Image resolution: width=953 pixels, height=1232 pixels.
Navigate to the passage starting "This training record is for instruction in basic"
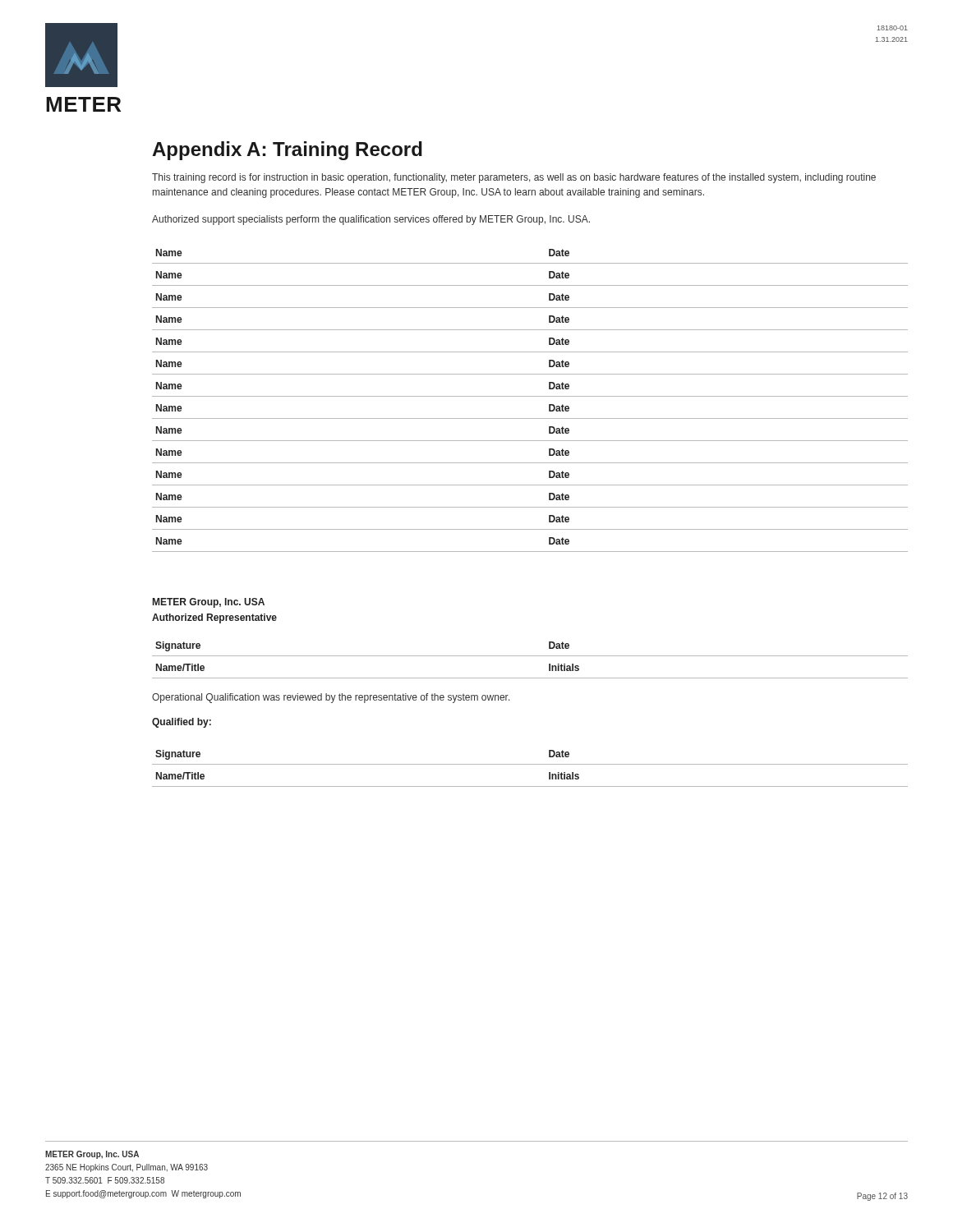[x=514, y=185]
